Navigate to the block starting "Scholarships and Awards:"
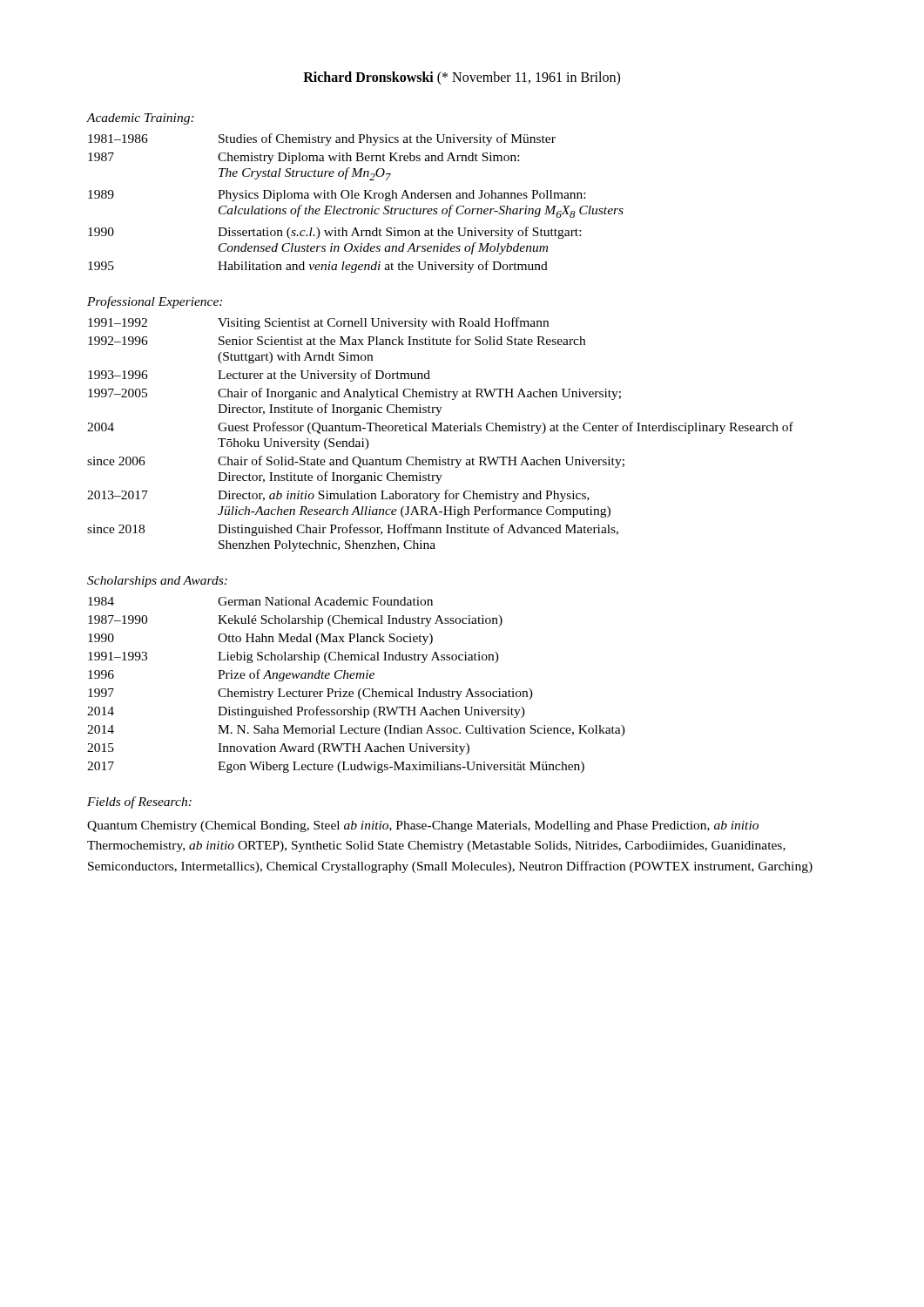 158,580
